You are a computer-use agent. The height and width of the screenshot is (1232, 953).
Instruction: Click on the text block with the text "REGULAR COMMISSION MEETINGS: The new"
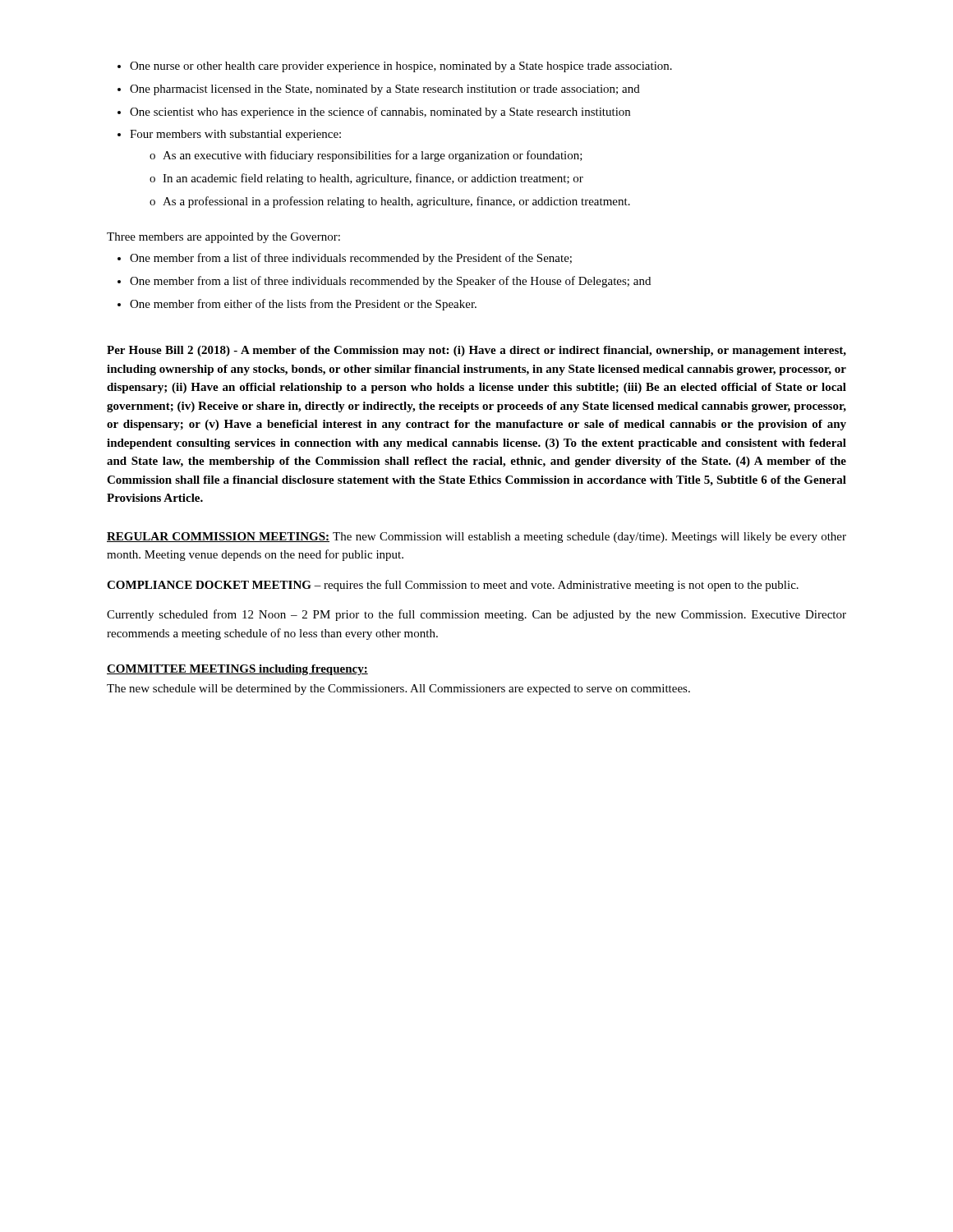(x=476, y=545)
